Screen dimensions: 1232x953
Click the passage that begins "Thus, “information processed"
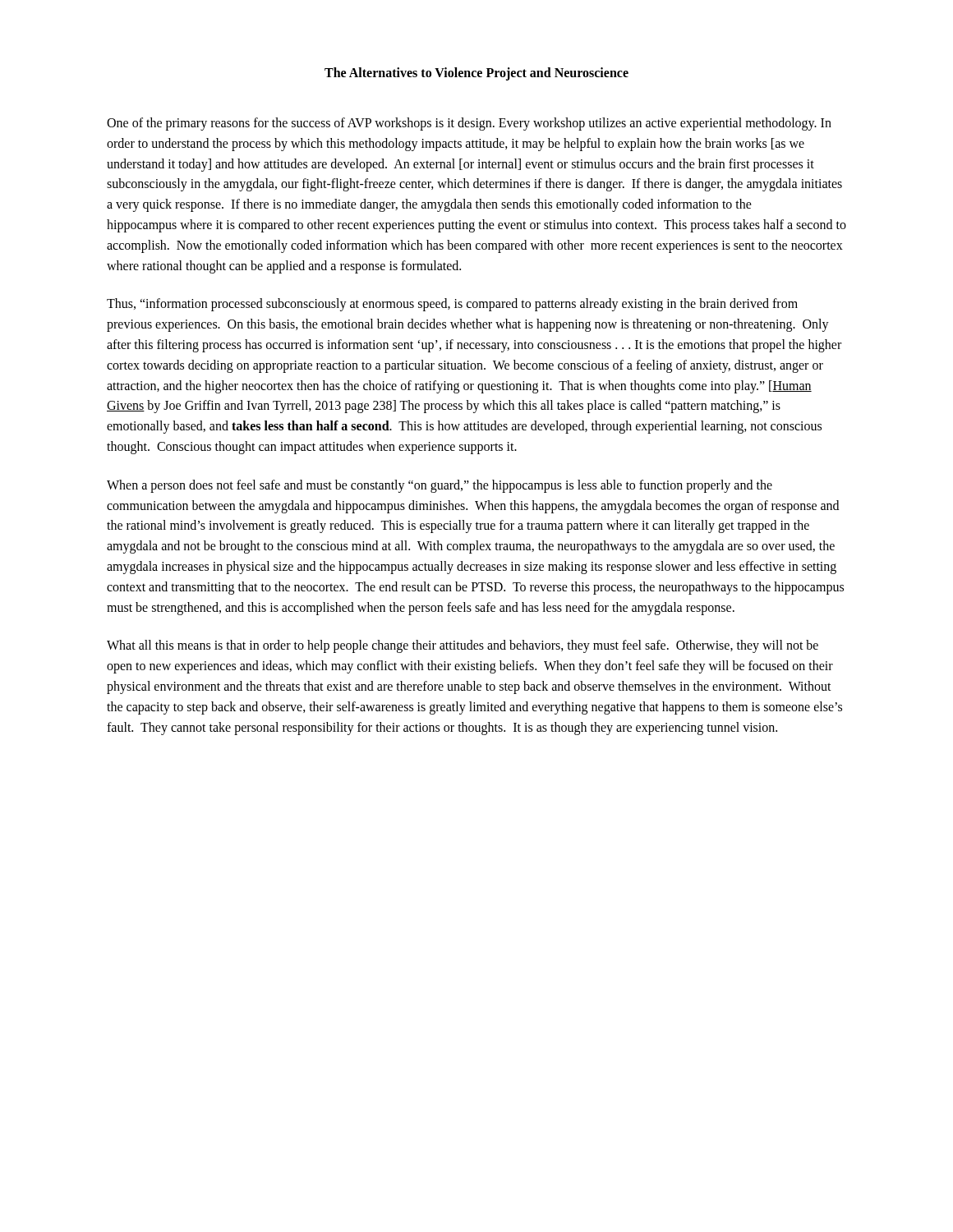coord(474,375)
